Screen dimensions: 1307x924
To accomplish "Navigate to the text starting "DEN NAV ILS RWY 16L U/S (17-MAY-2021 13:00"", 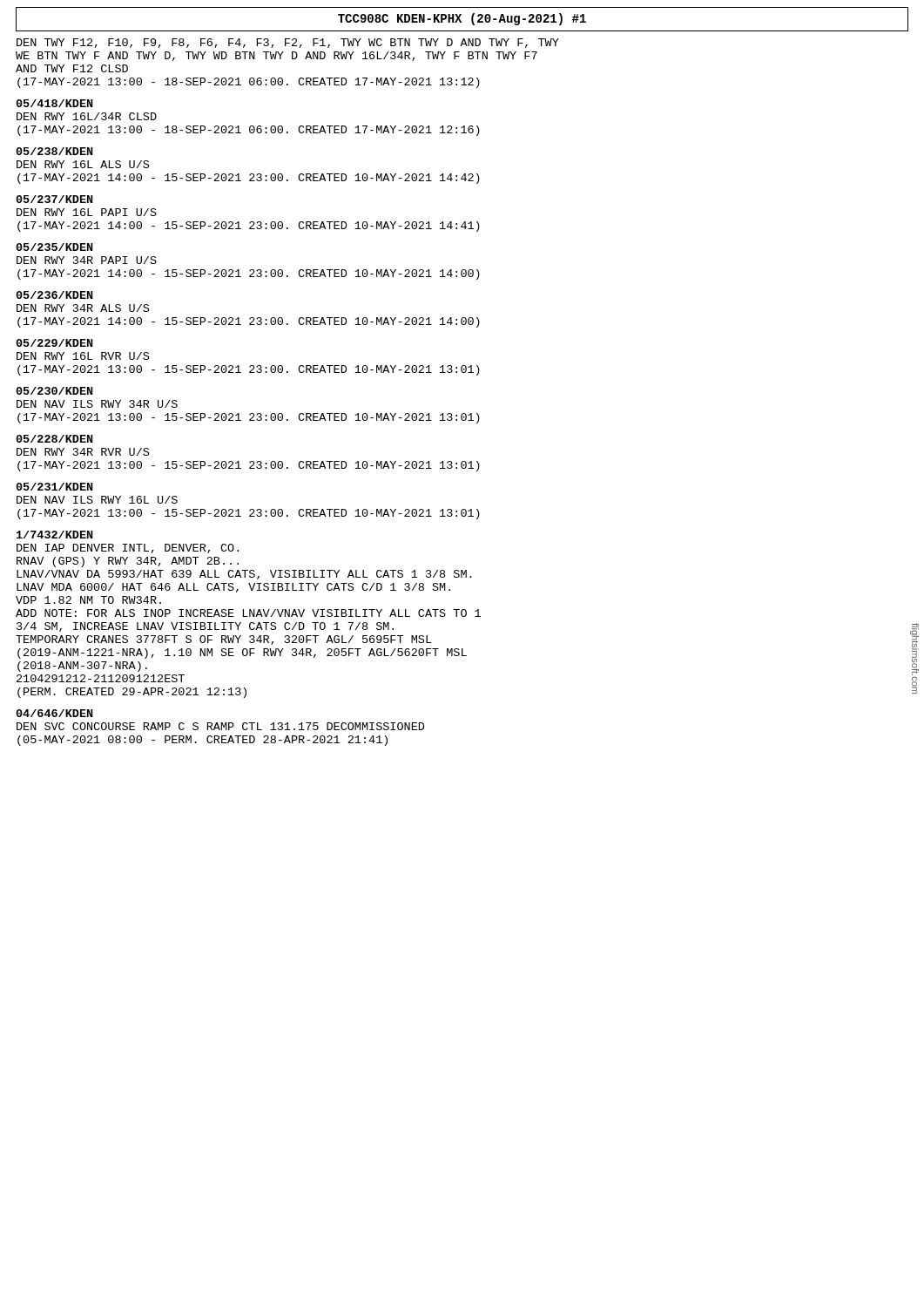I will pos(249,507).
